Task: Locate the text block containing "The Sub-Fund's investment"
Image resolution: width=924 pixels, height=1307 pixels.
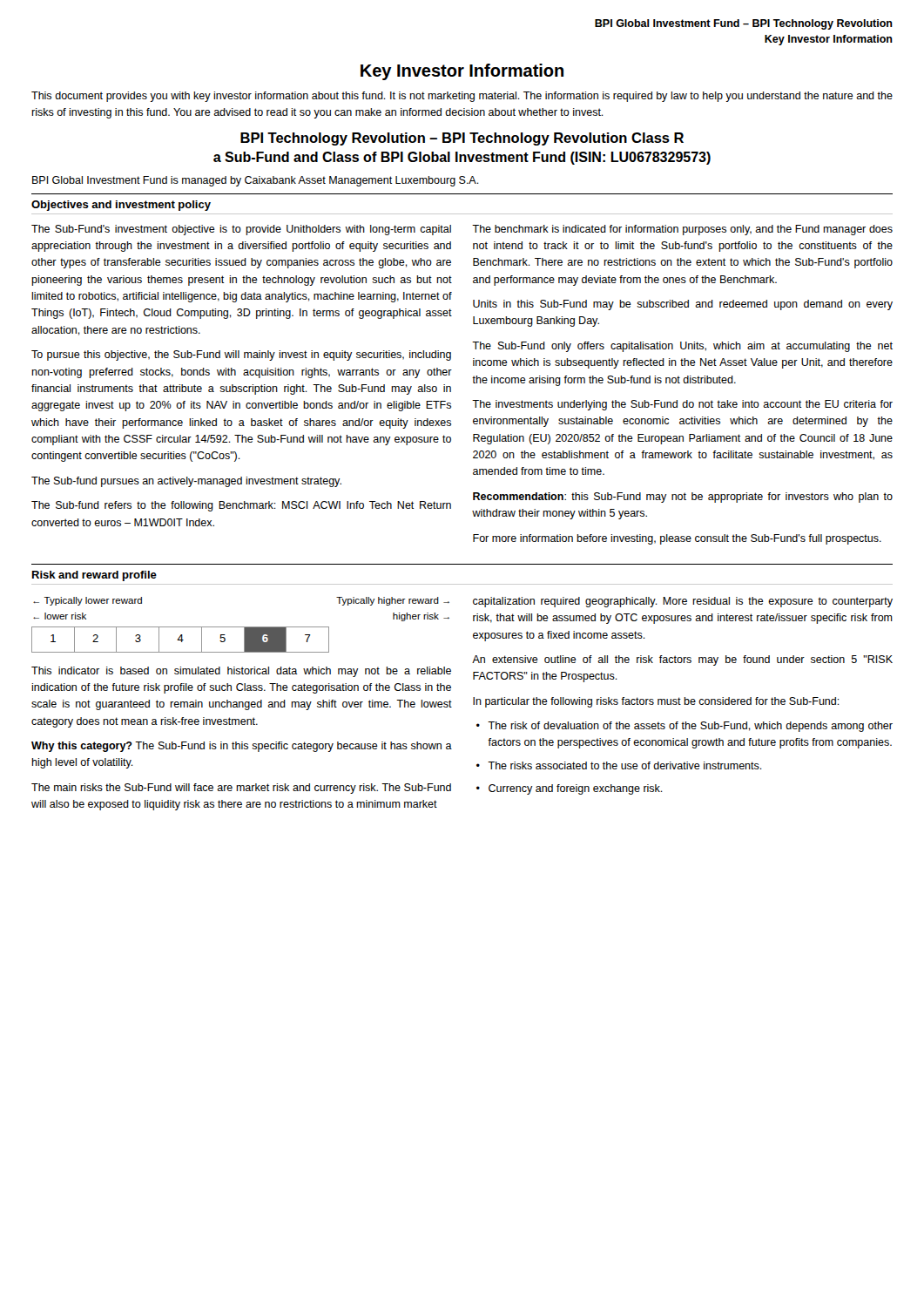Action: click(x=241, y=376)
